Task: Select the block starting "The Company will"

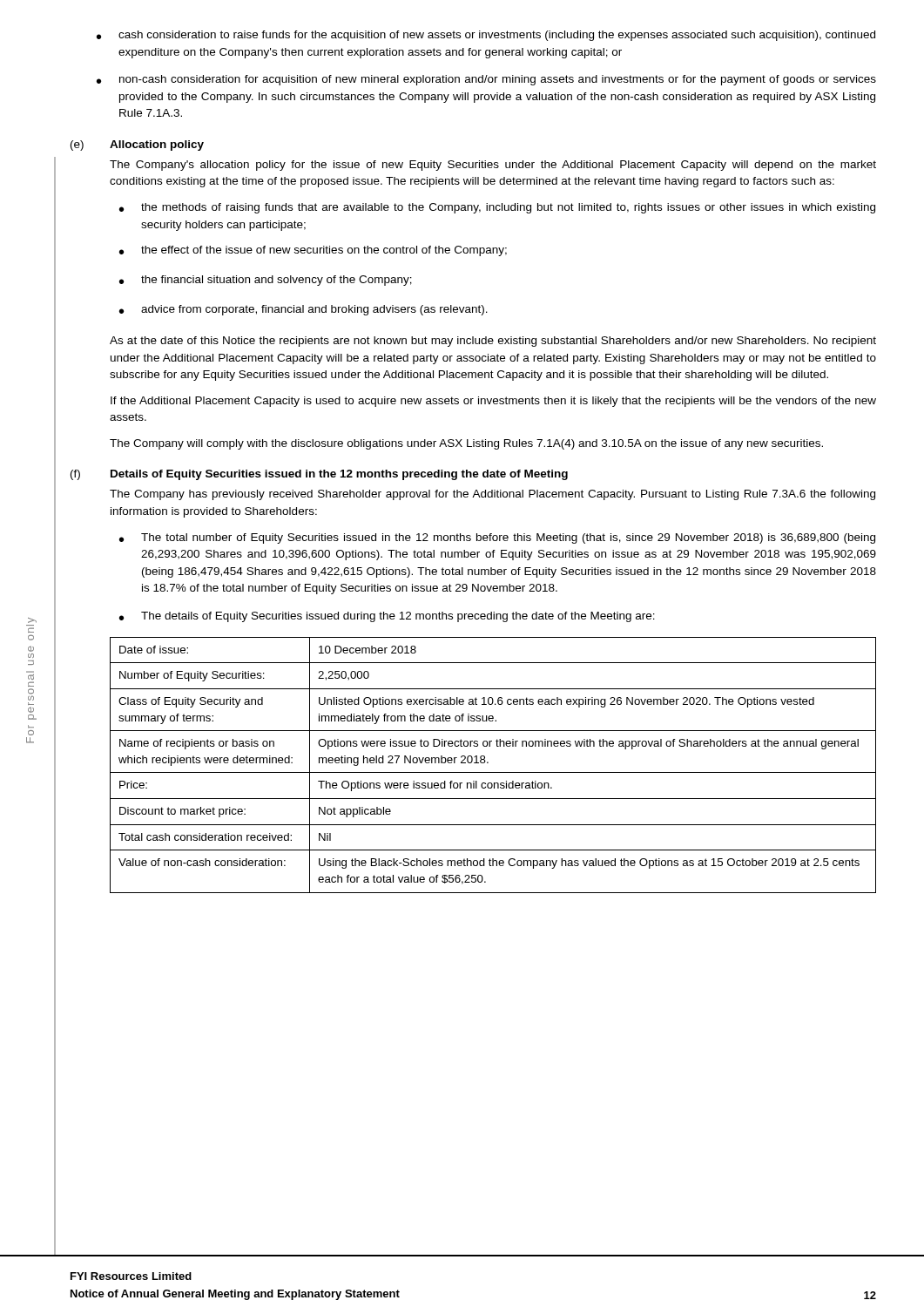Action: tap(493, 443)
